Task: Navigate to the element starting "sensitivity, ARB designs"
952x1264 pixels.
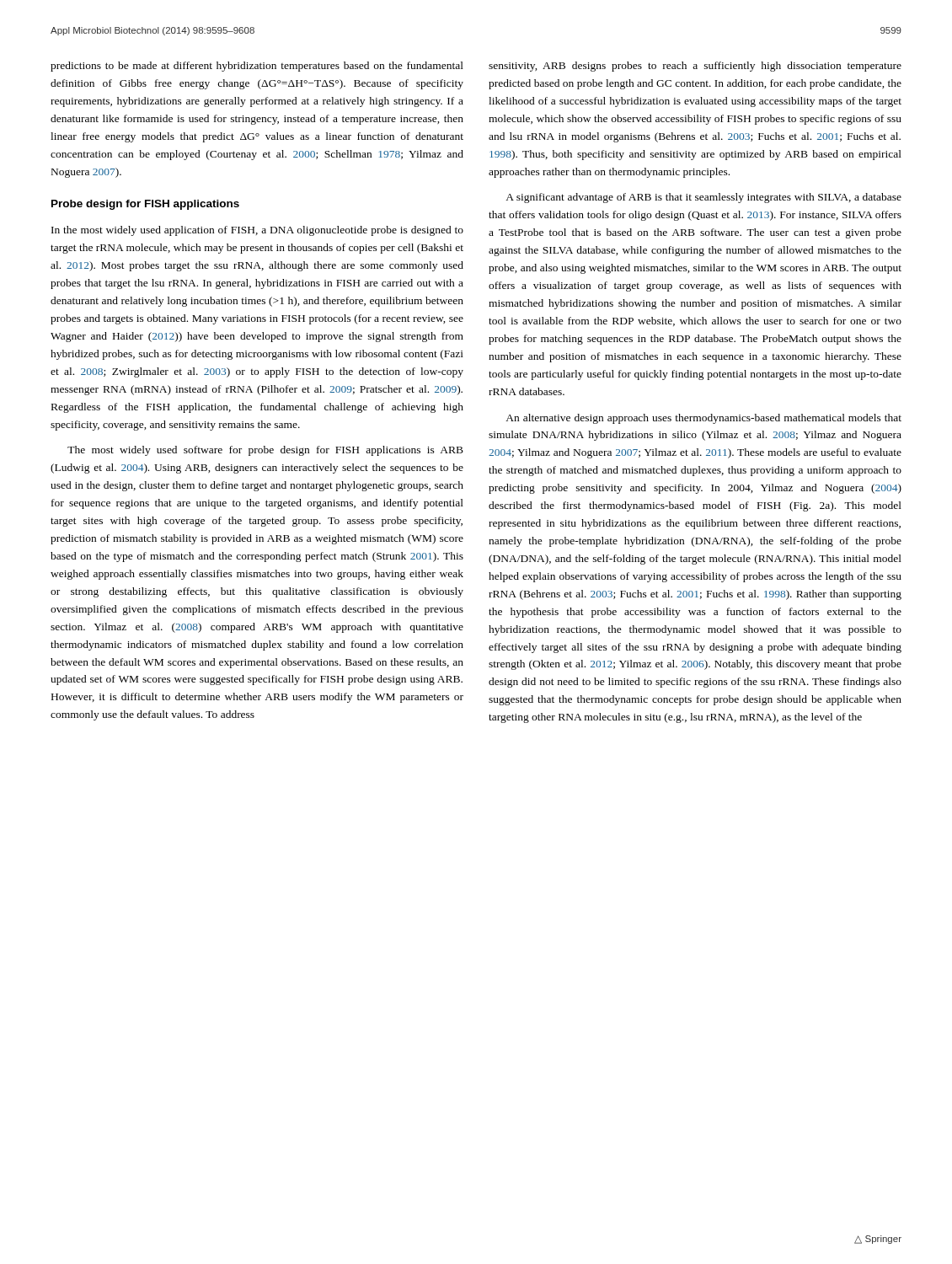Action: [695, 67]
